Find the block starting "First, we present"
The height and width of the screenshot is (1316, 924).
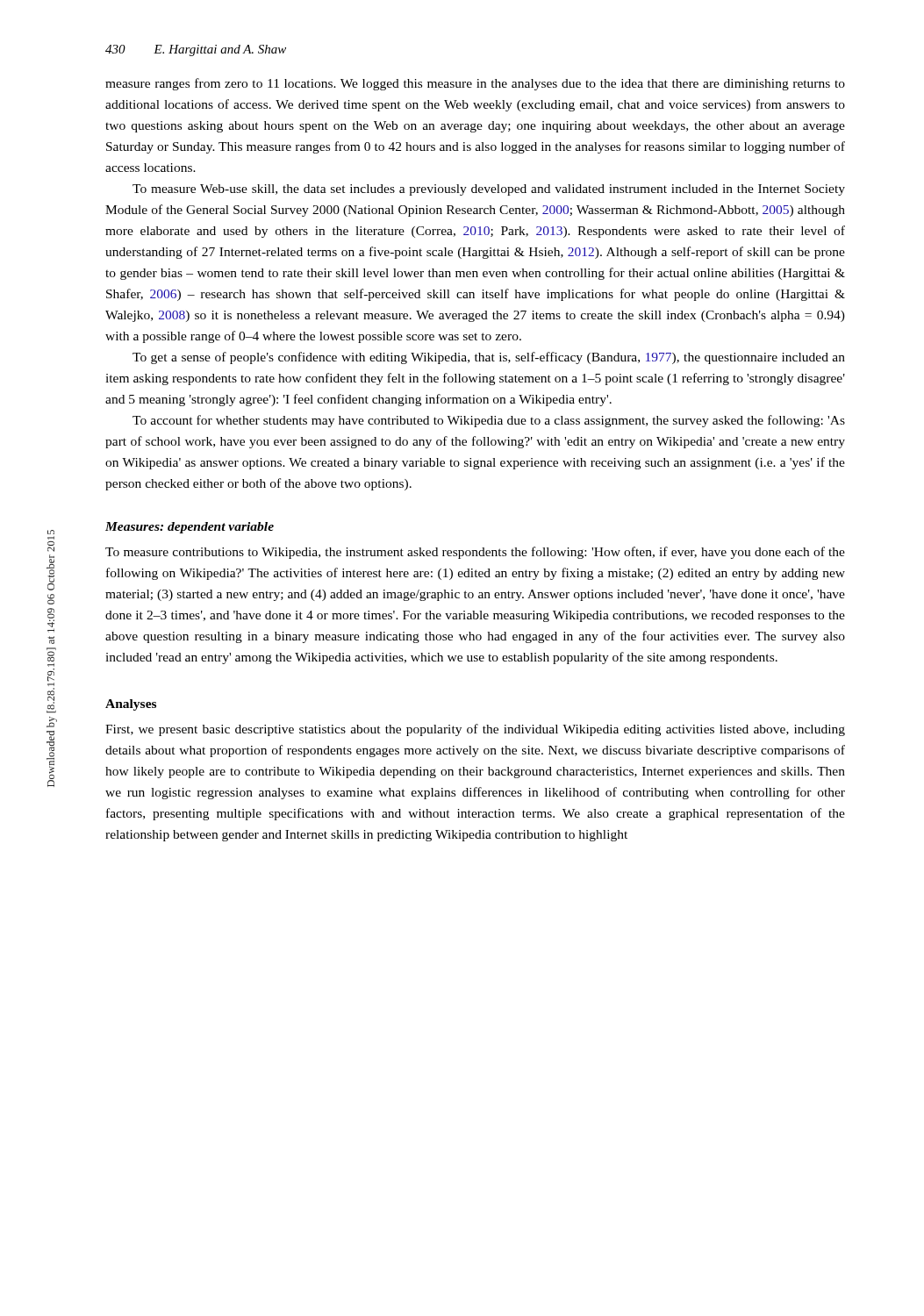click(475, 782)
